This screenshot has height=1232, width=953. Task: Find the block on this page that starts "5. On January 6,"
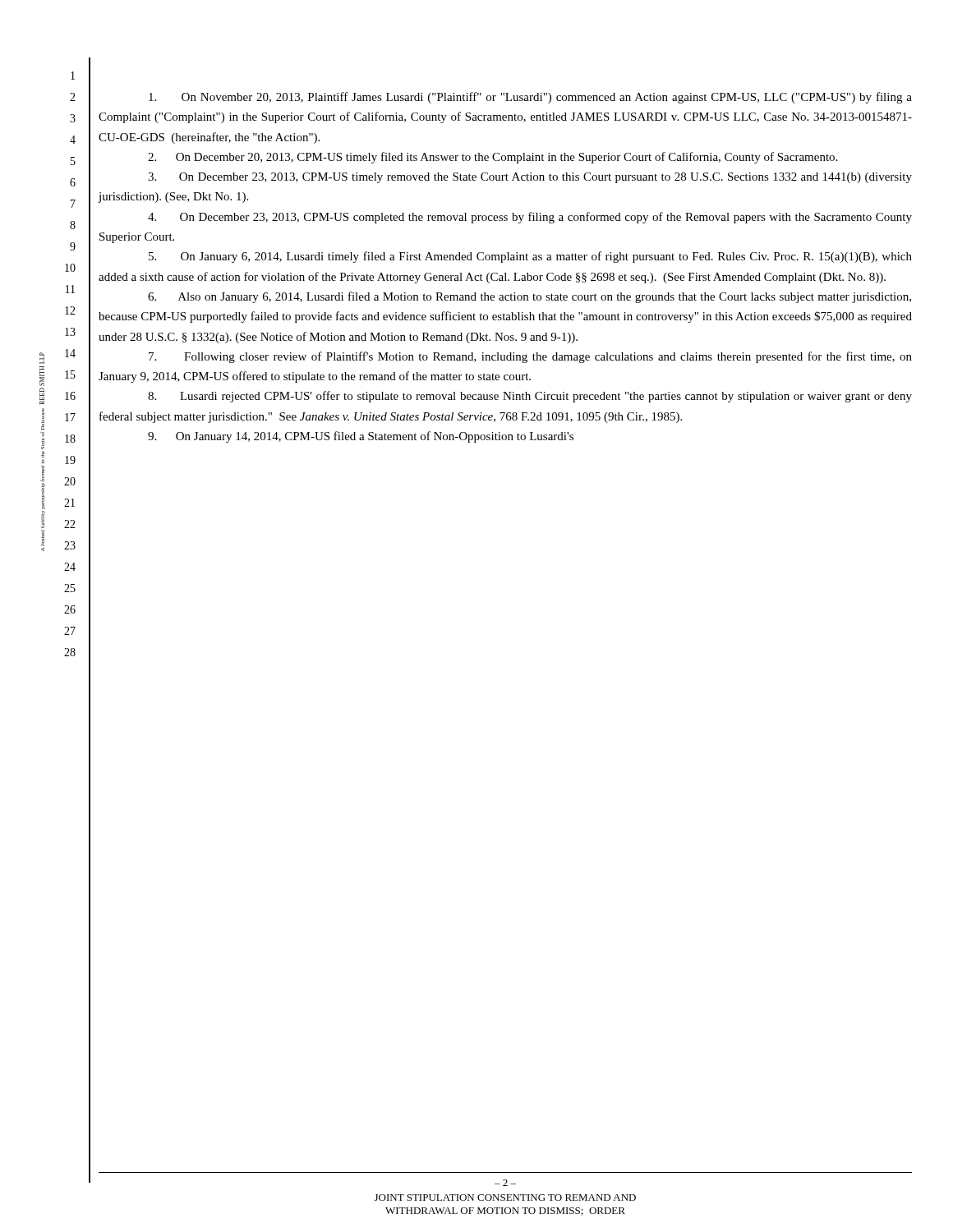point(505,267)
